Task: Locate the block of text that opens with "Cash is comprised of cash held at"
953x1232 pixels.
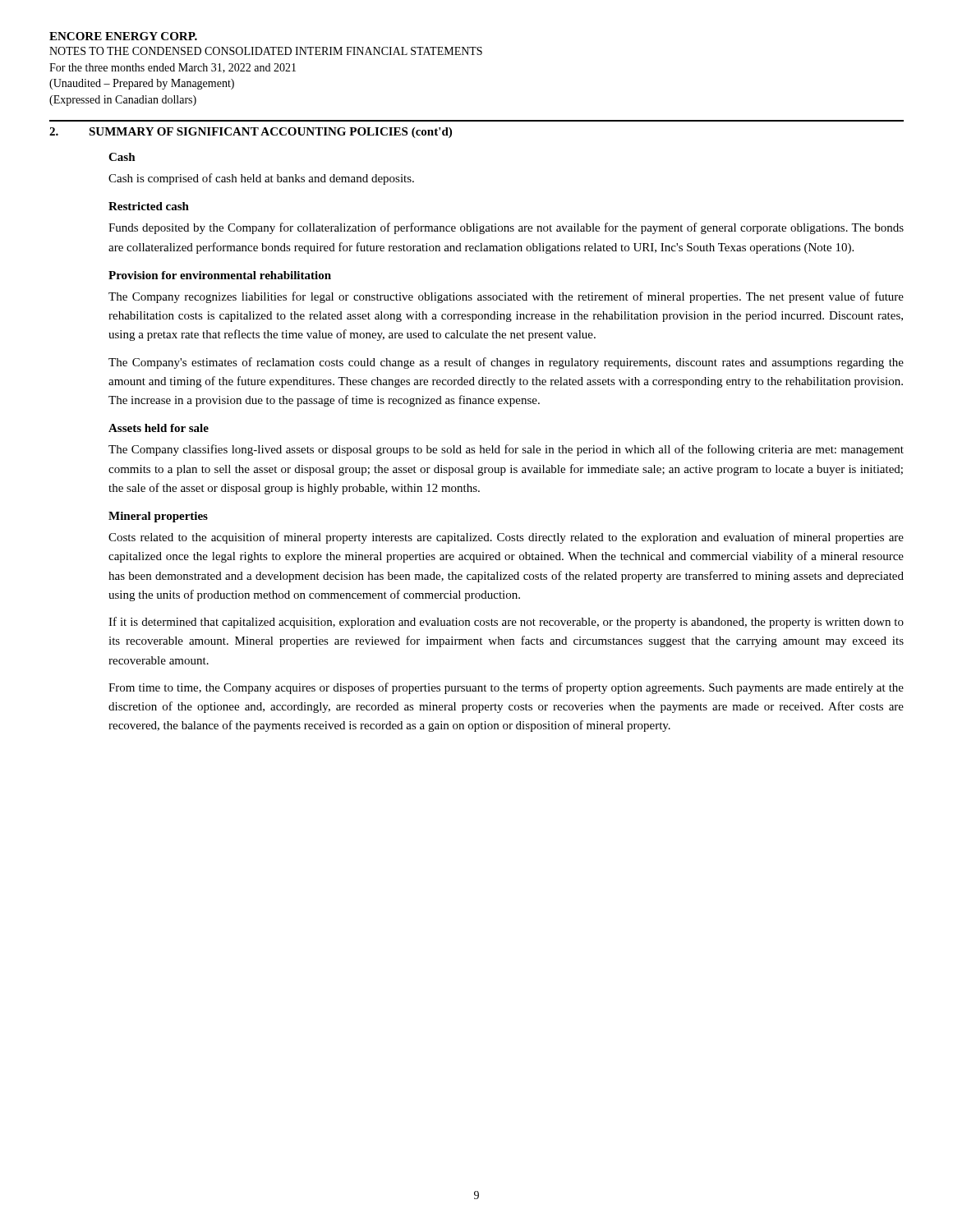Action: click(262, 178)
